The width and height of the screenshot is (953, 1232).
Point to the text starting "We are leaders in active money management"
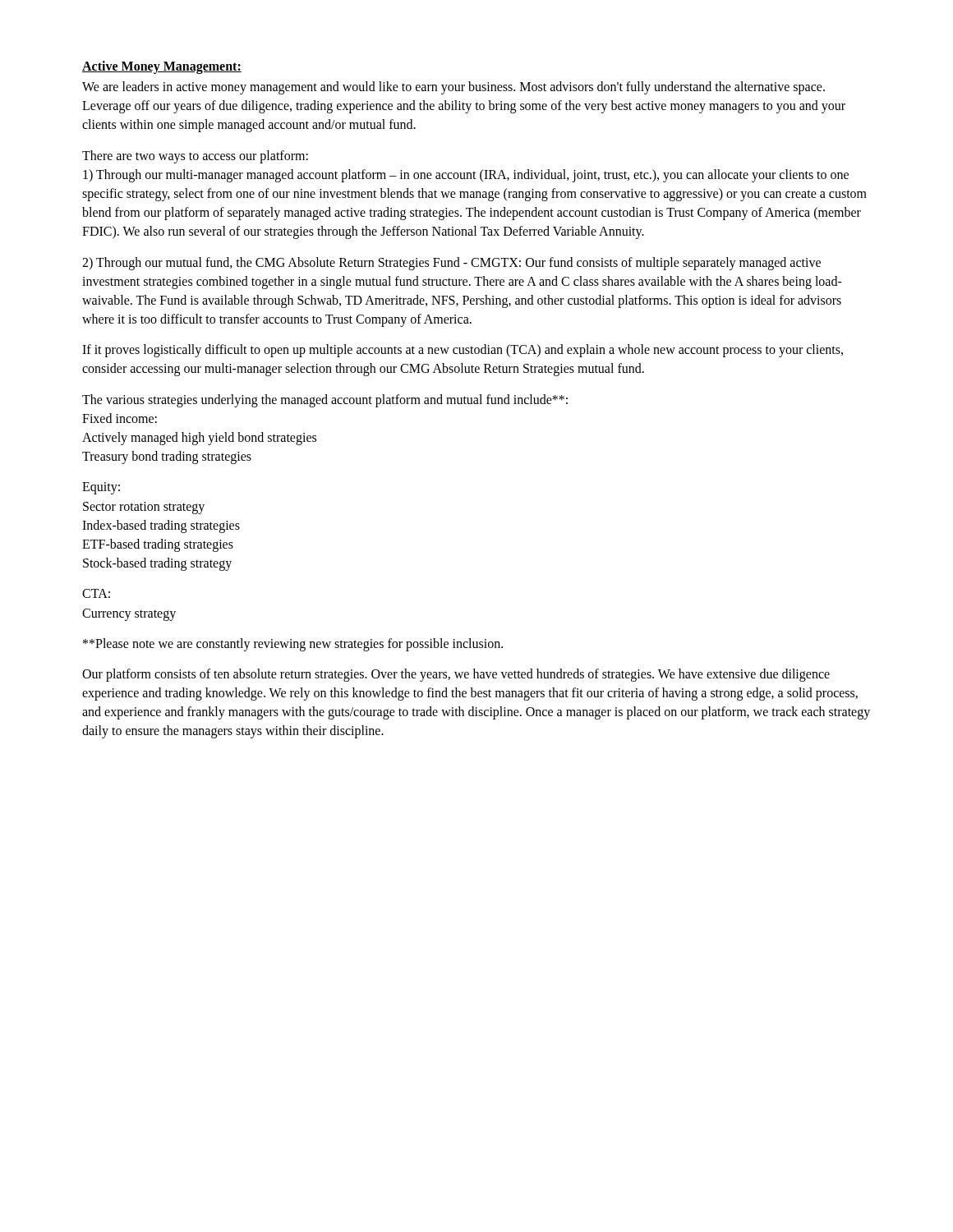464,106
